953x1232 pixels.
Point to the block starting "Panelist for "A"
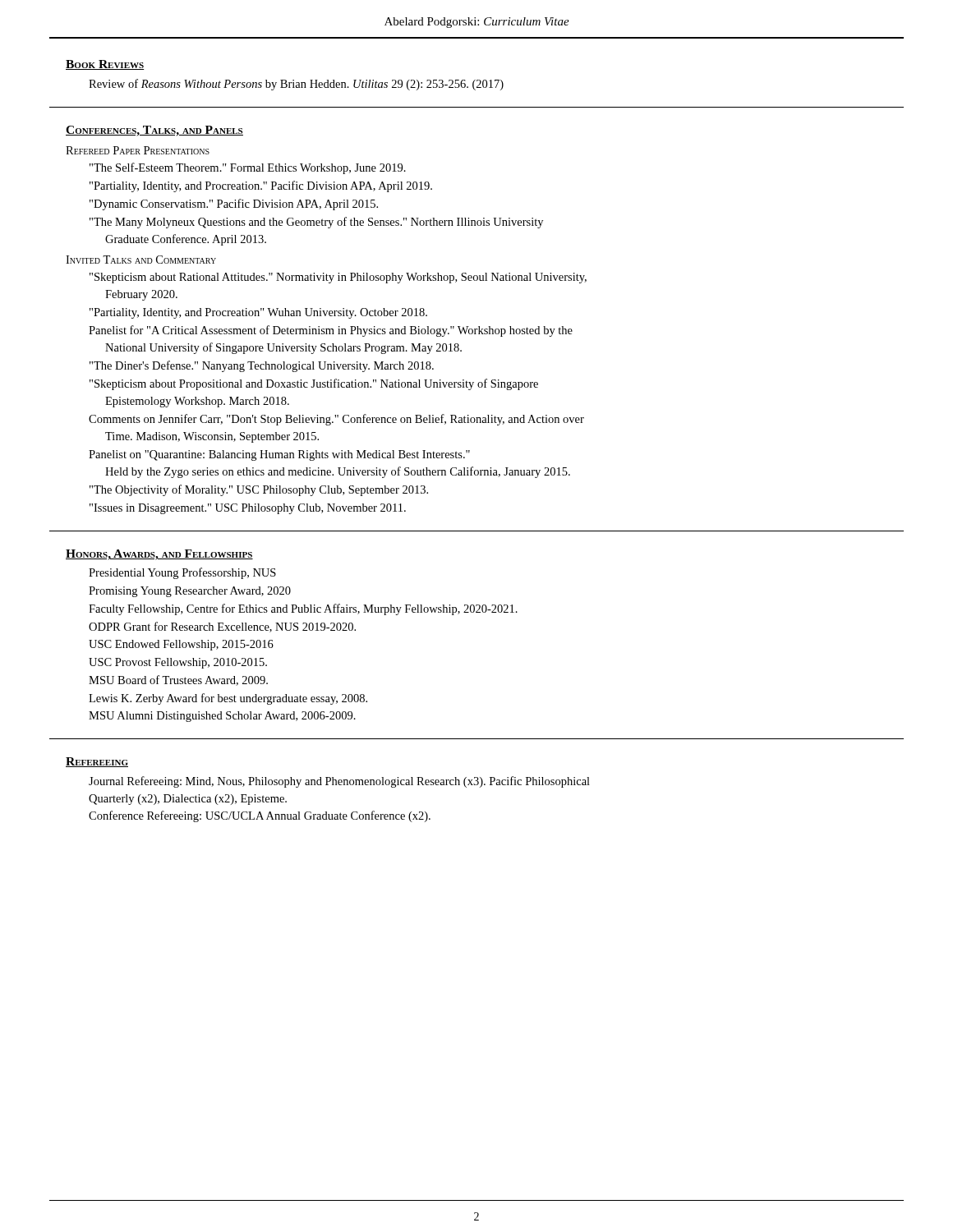[x=331, y=339]
